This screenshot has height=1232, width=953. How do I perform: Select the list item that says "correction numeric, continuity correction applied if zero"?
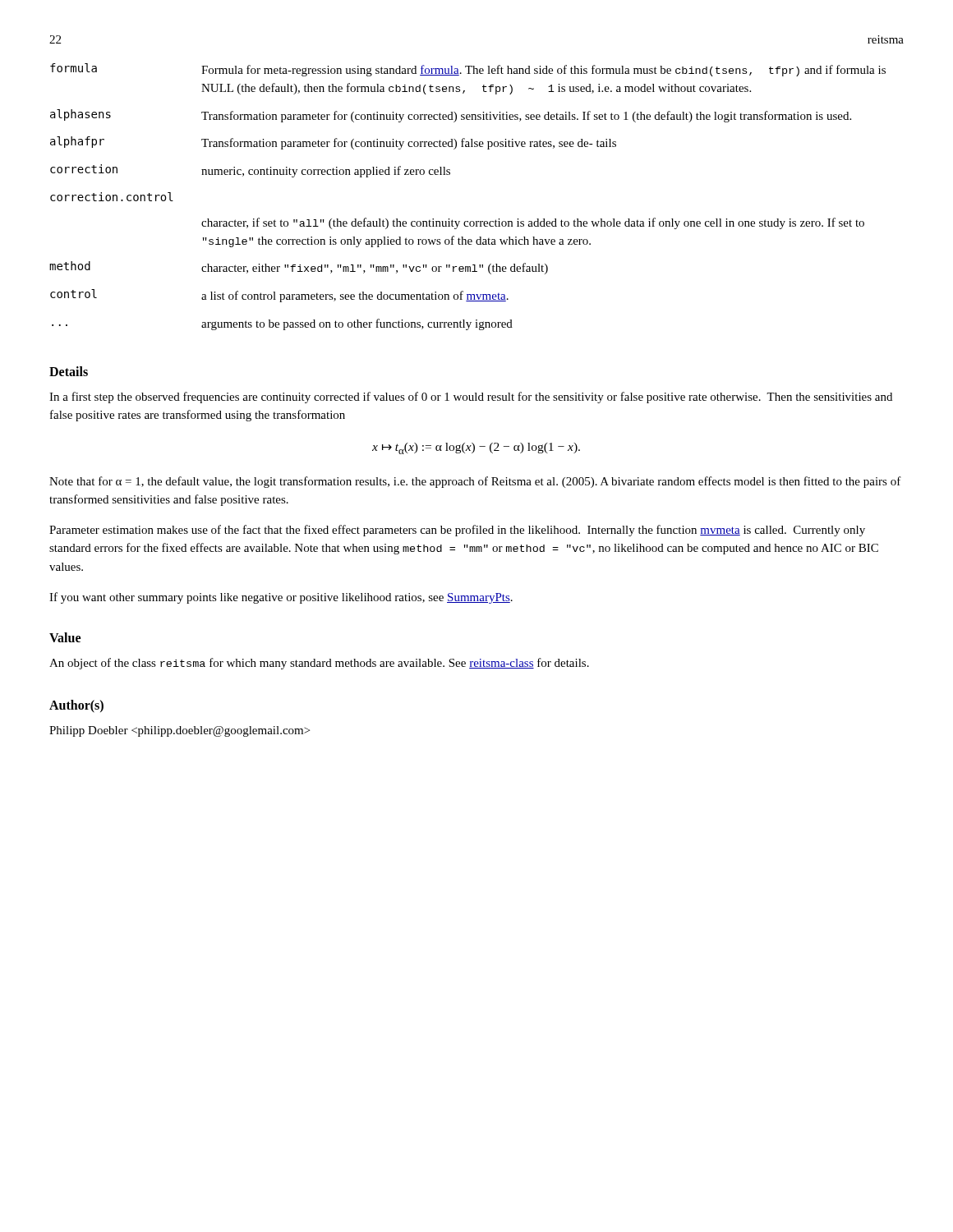pyautogui.click(x=250, y=171)
